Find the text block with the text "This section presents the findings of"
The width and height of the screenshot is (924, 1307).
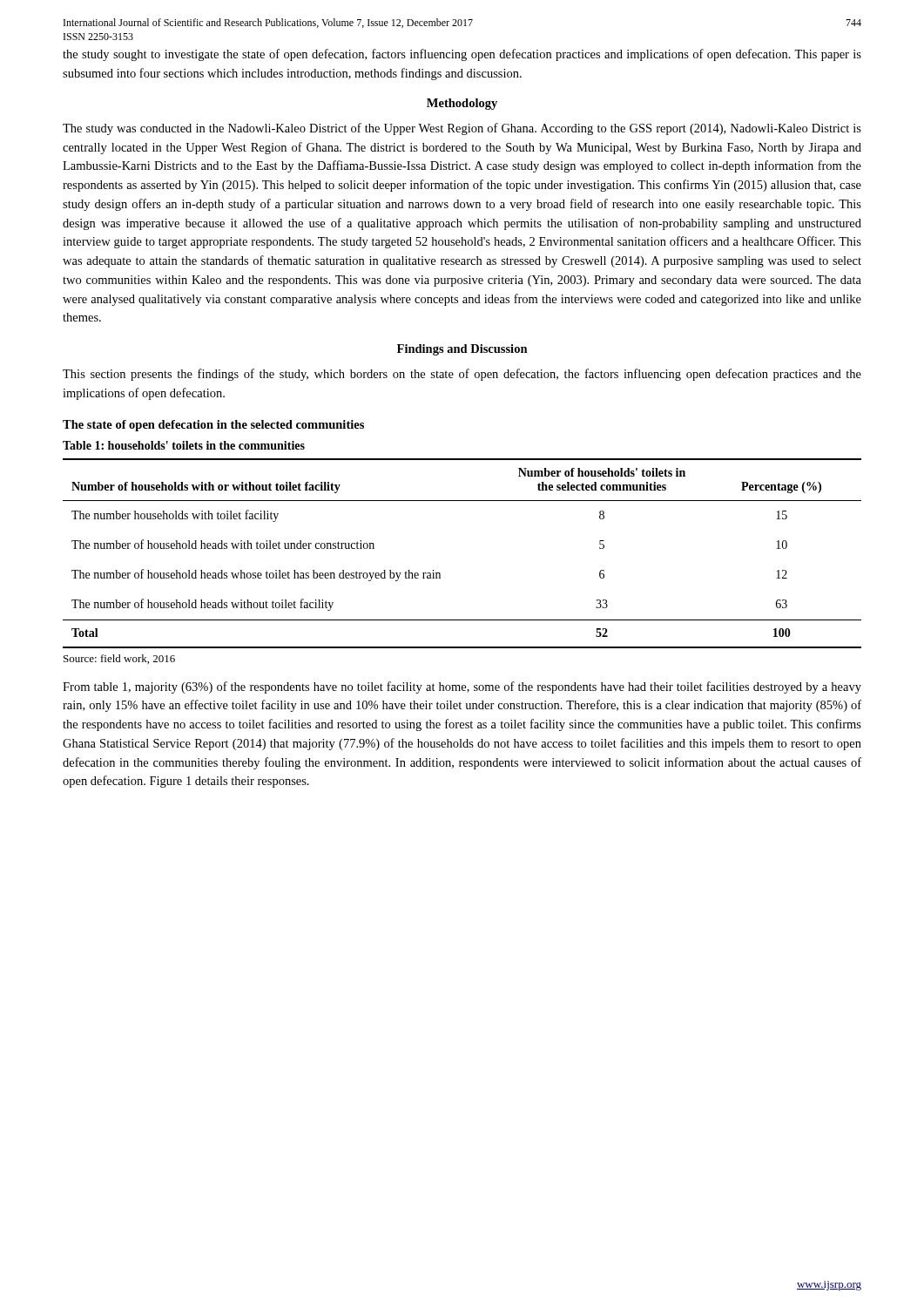462,384
